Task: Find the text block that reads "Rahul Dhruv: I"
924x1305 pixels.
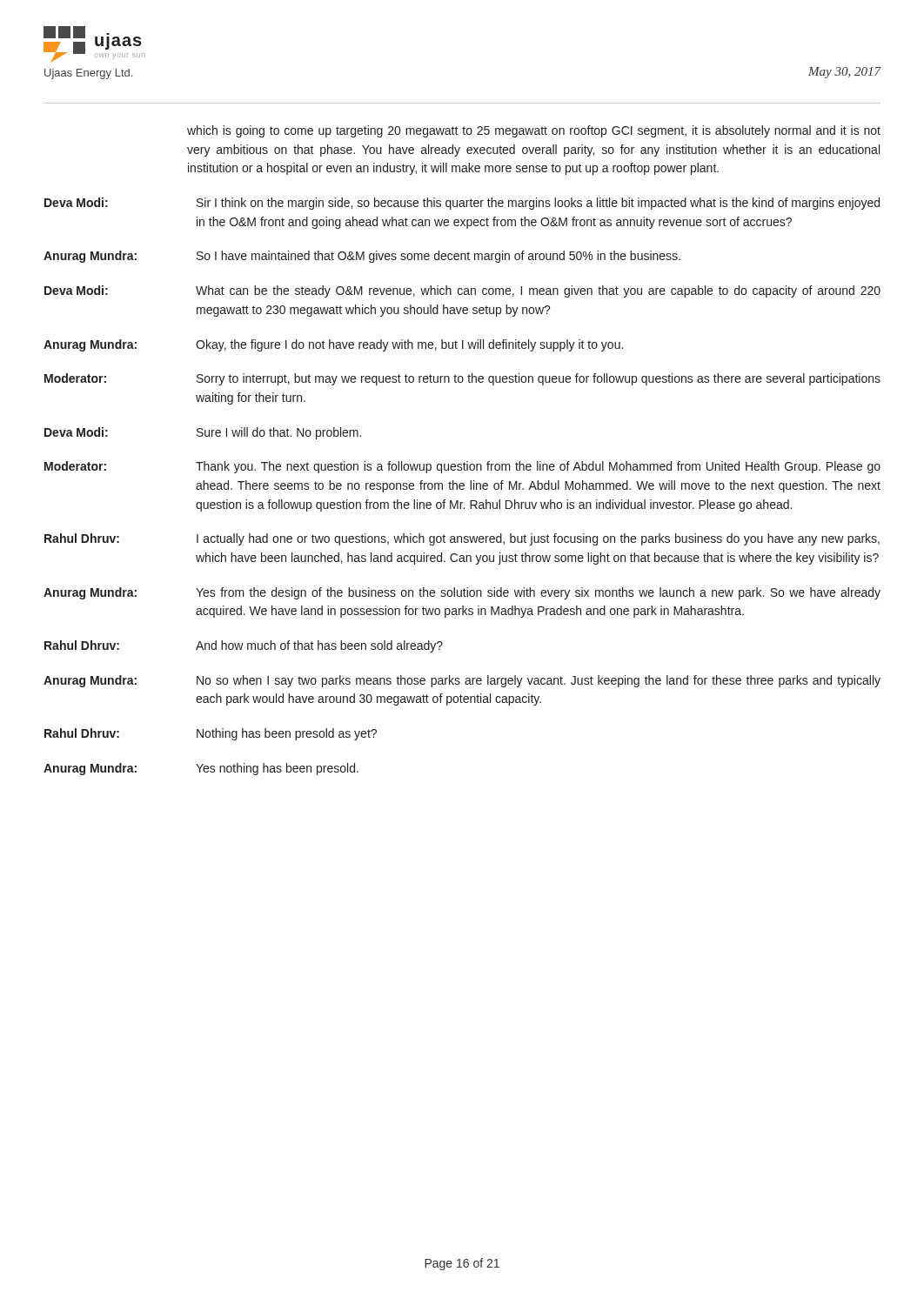Action: (462, 549)
